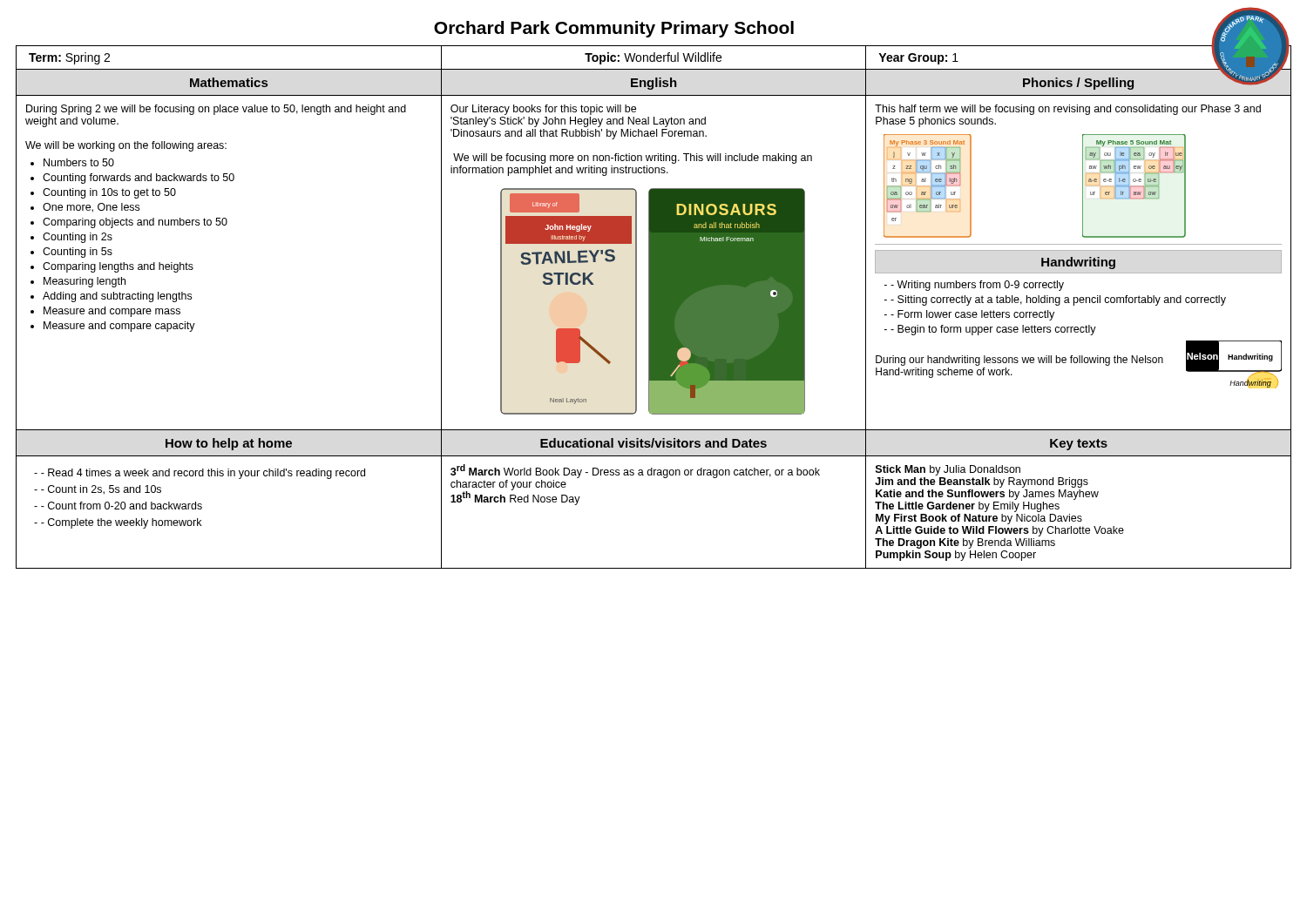Select the region starting "How to help at"
This screenshot has width=1307, height=924.
(229, 443)
